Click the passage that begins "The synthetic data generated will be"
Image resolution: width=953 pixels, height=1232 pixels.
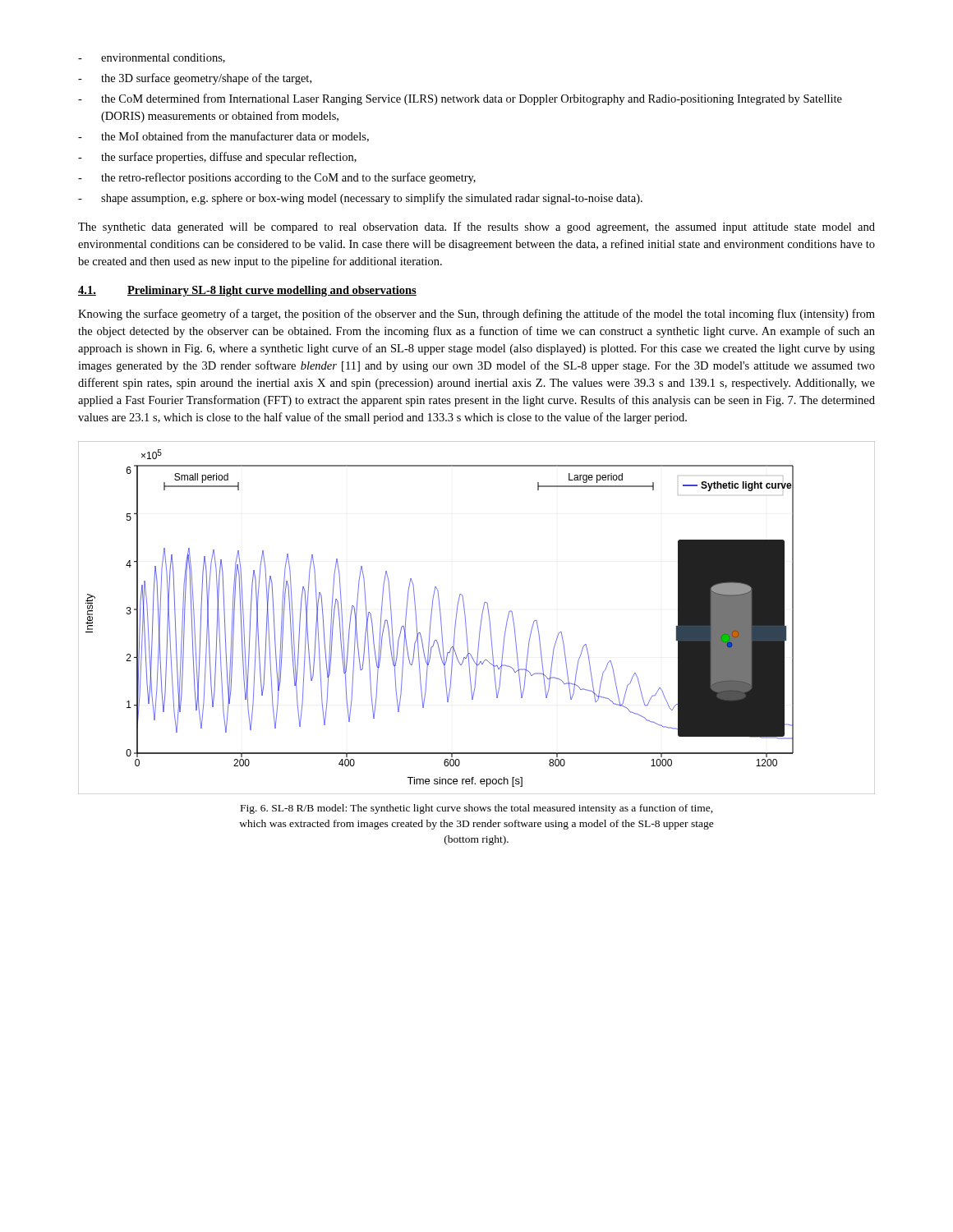pos(476,244)
